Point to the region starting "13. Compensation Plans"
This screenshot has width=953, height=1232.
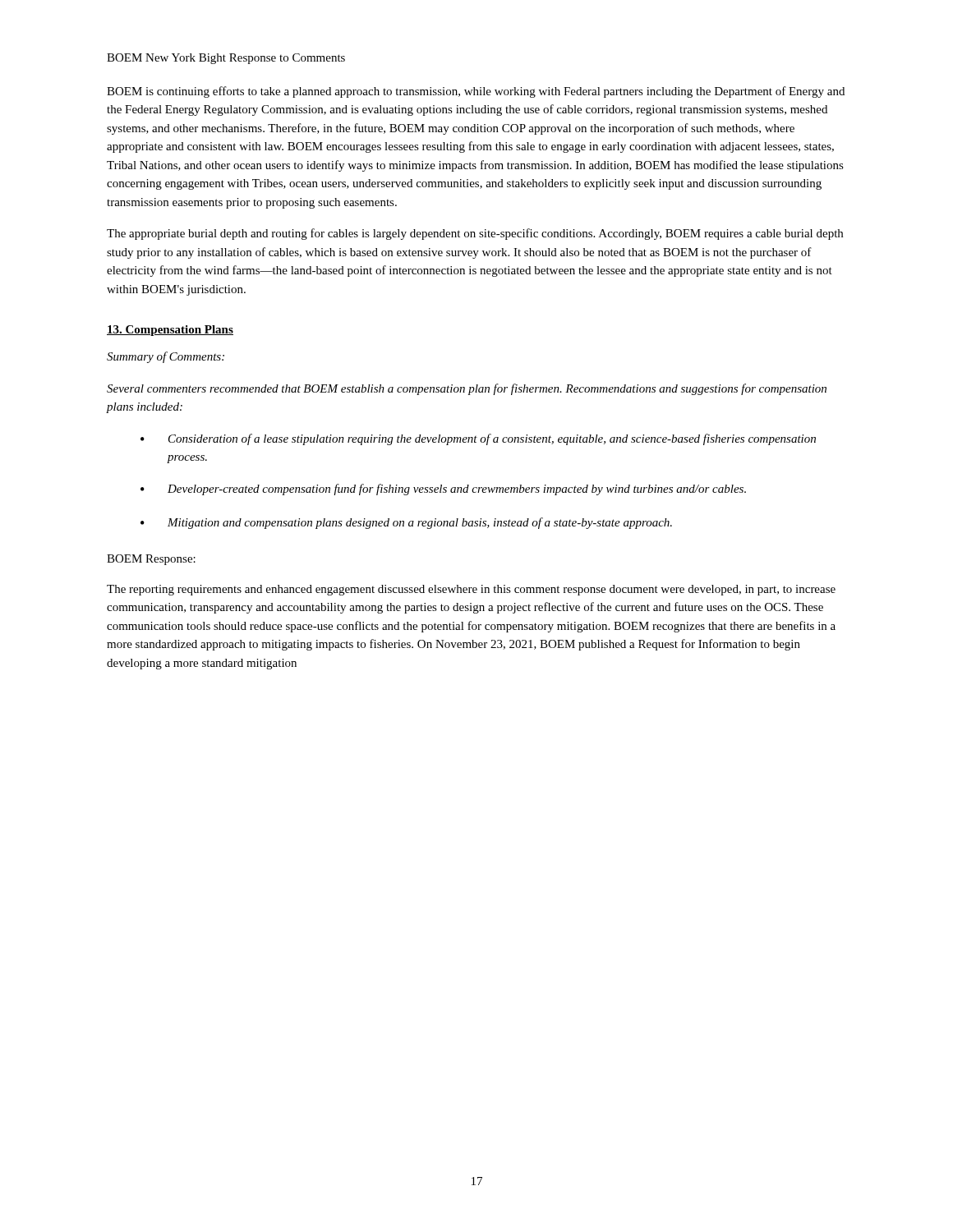[170, 330]
